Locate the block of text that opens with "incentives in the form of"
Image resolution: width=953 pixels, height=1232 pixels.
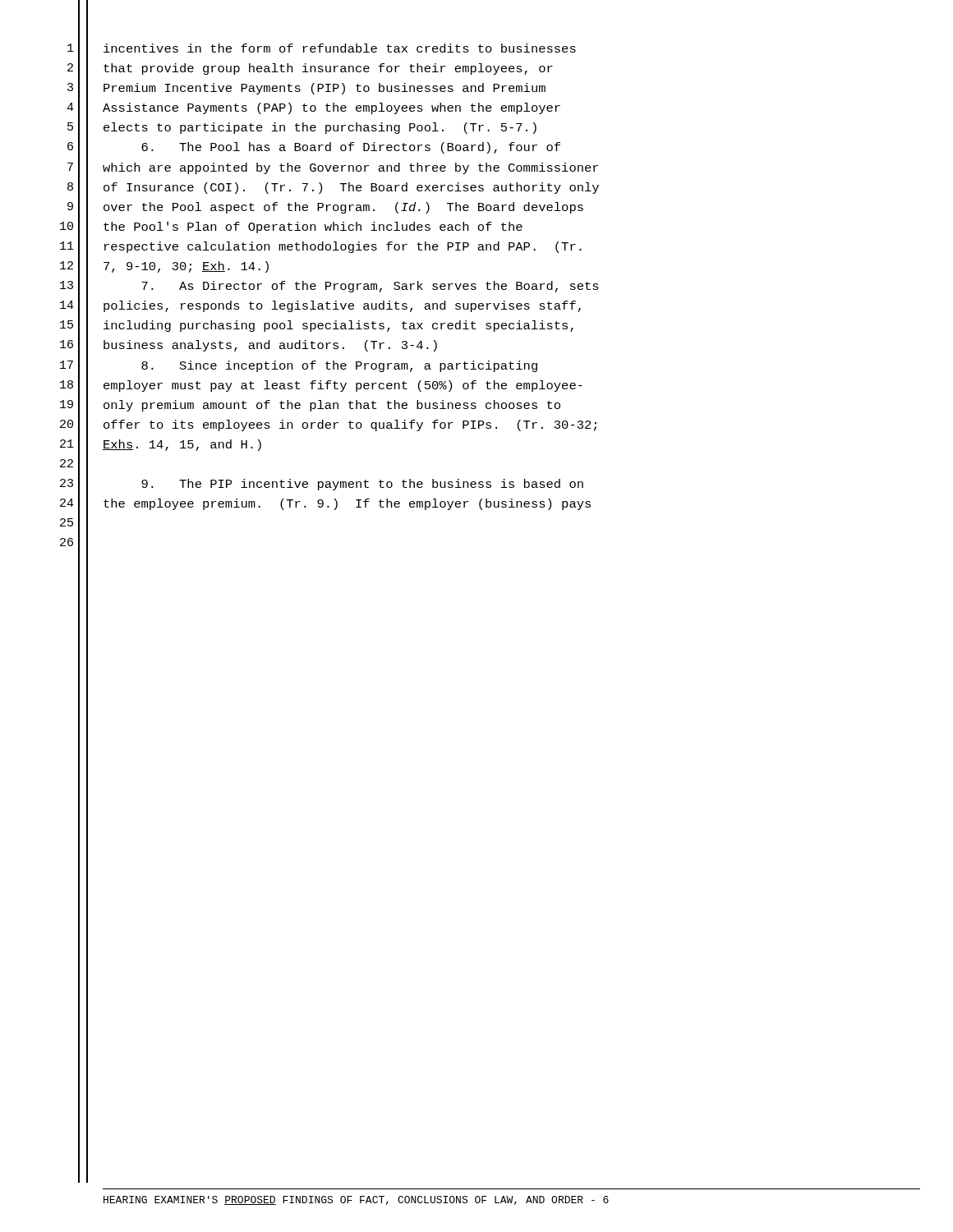[x=501, y=297]
